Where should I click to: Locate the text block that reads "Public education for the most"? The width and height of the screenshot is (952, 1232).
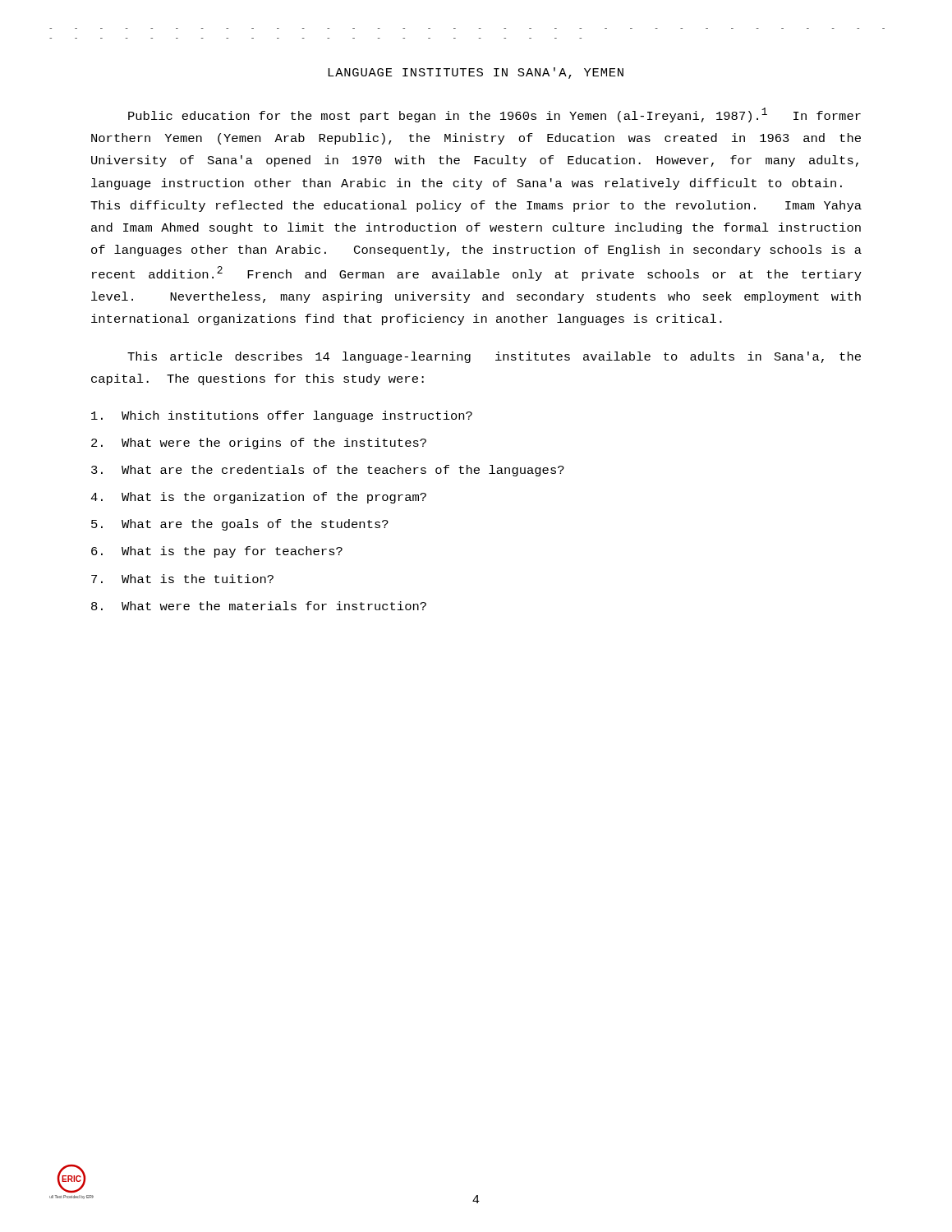click(476, 217)
